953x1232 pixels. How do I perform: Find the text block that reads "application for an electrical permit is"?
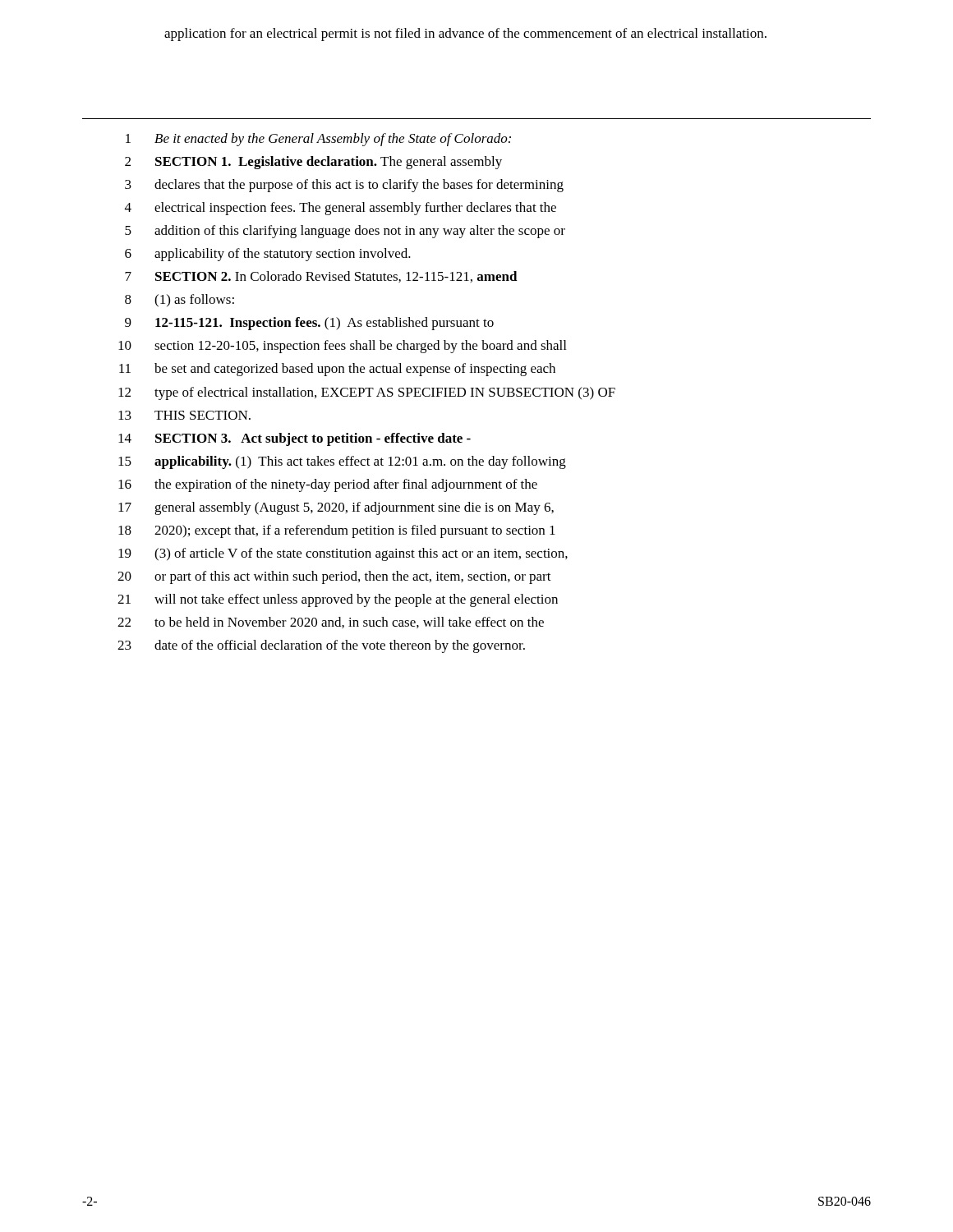click(466, 33)
